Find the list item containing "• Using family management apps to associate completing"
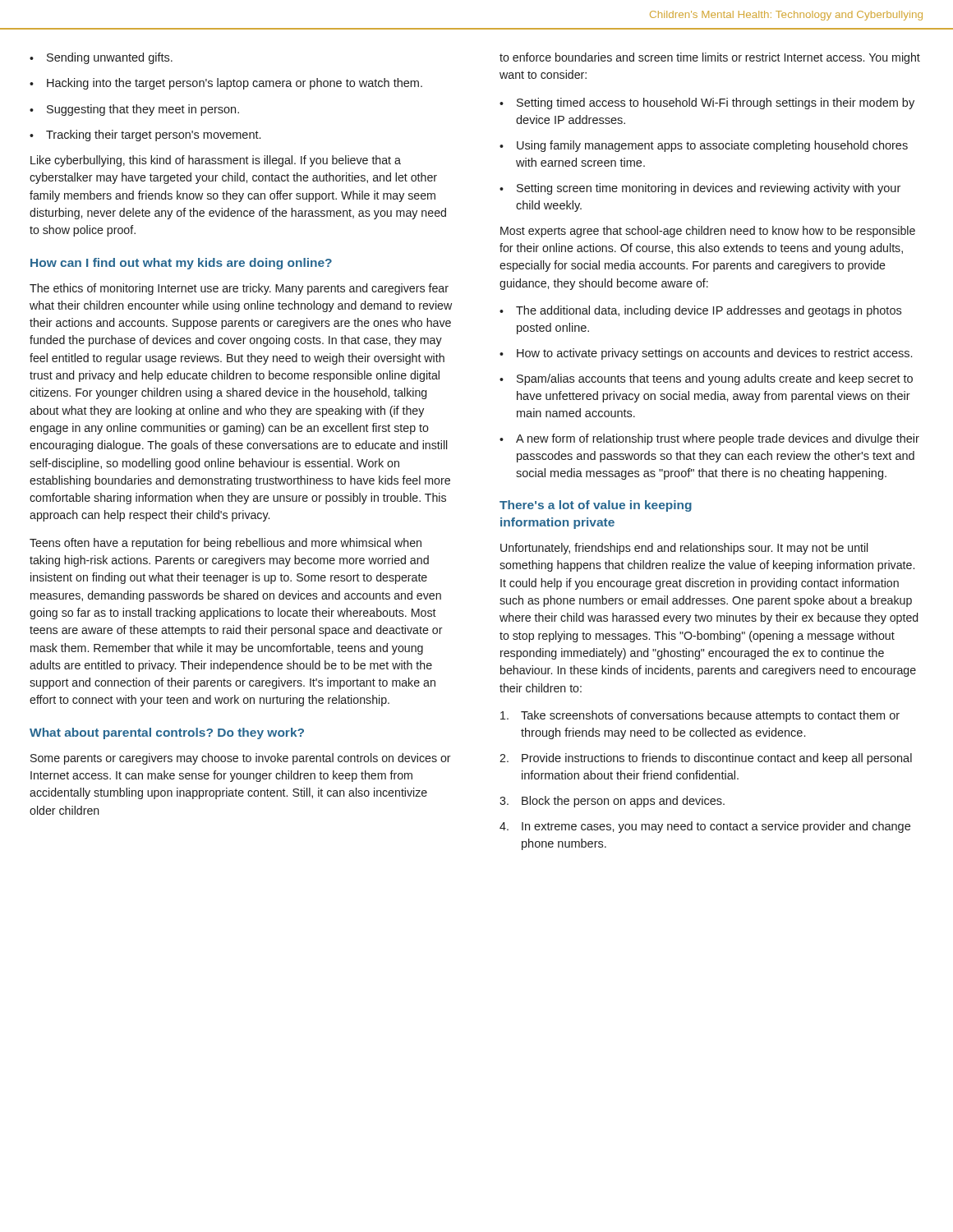Image resolution: width=953 pixels, height=1232 pixels. (x=711, y=154)
